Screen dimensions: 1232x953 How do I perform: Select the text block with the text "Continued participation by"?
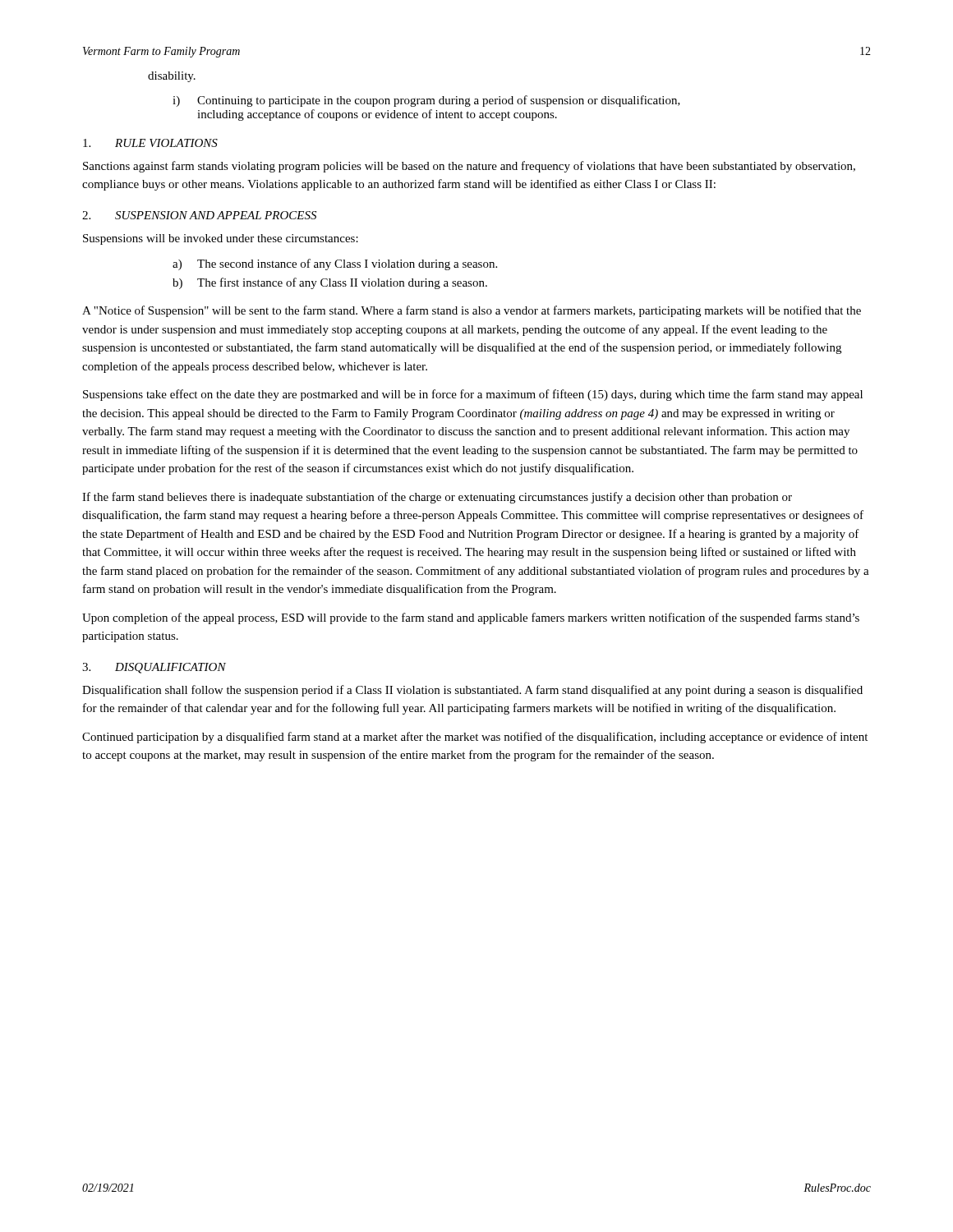[x=476, y=746]
